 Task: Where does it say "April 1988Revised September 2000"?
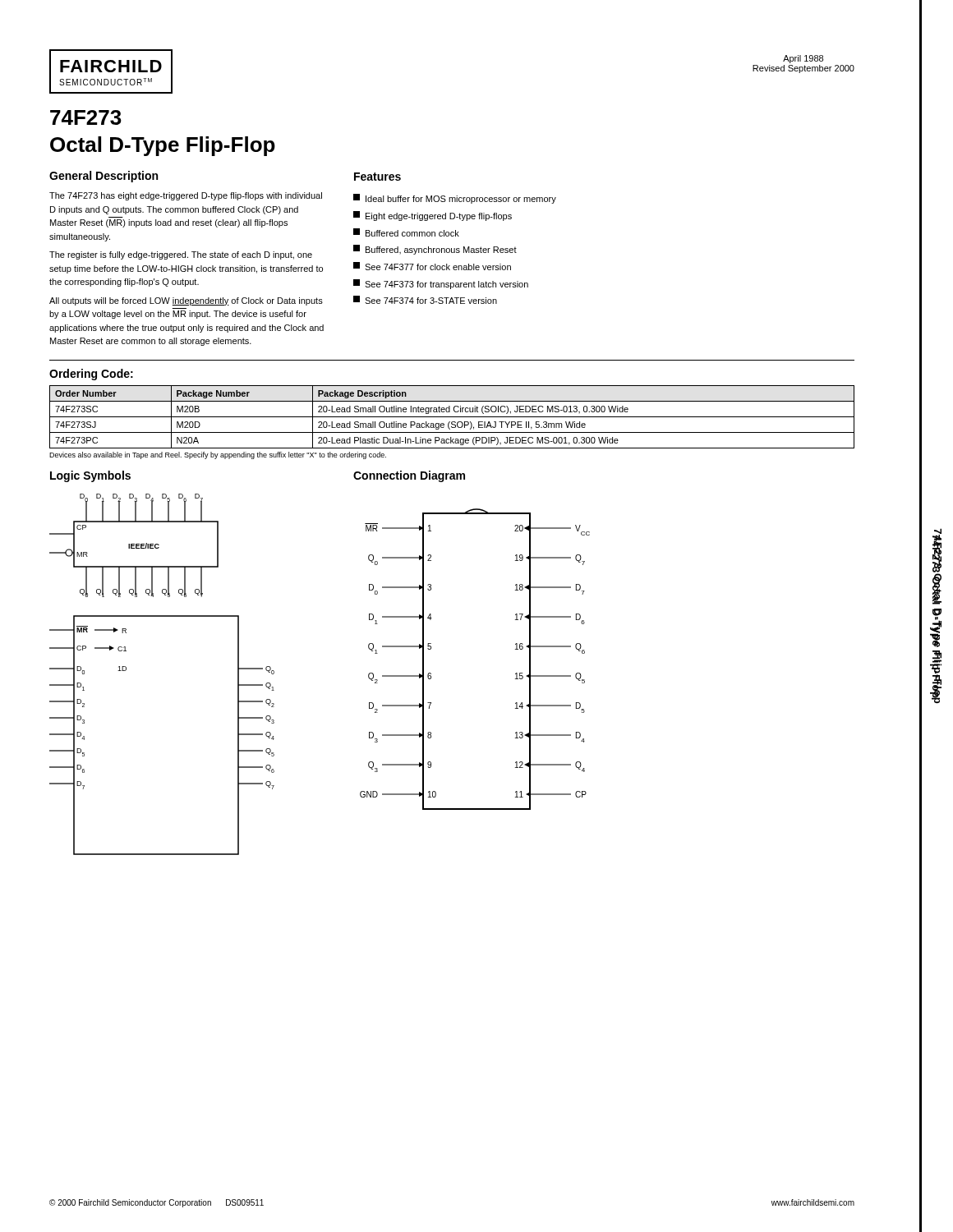point(803,63)
